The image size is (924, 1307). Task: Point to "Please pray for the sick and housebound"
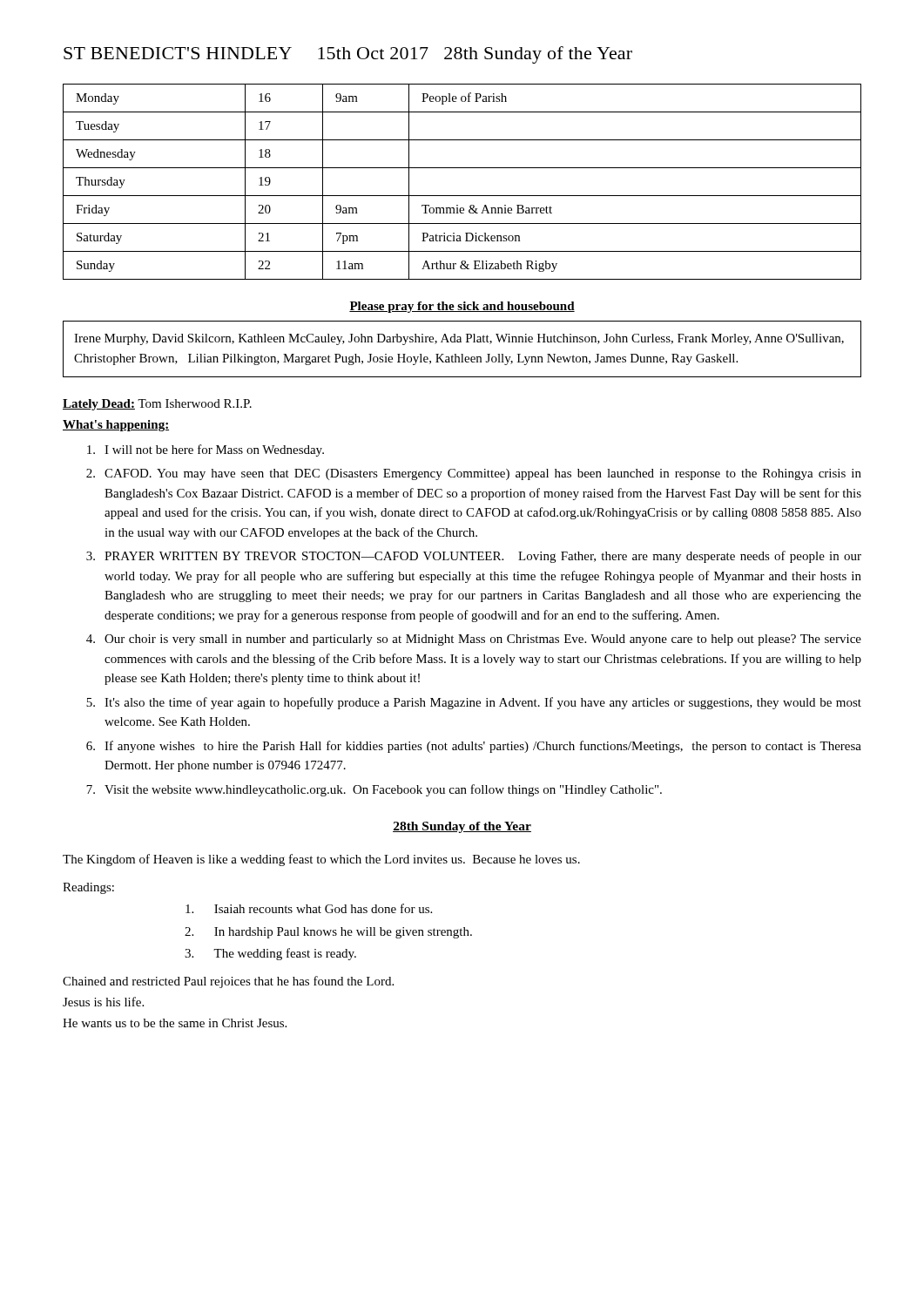click(462, 306)
